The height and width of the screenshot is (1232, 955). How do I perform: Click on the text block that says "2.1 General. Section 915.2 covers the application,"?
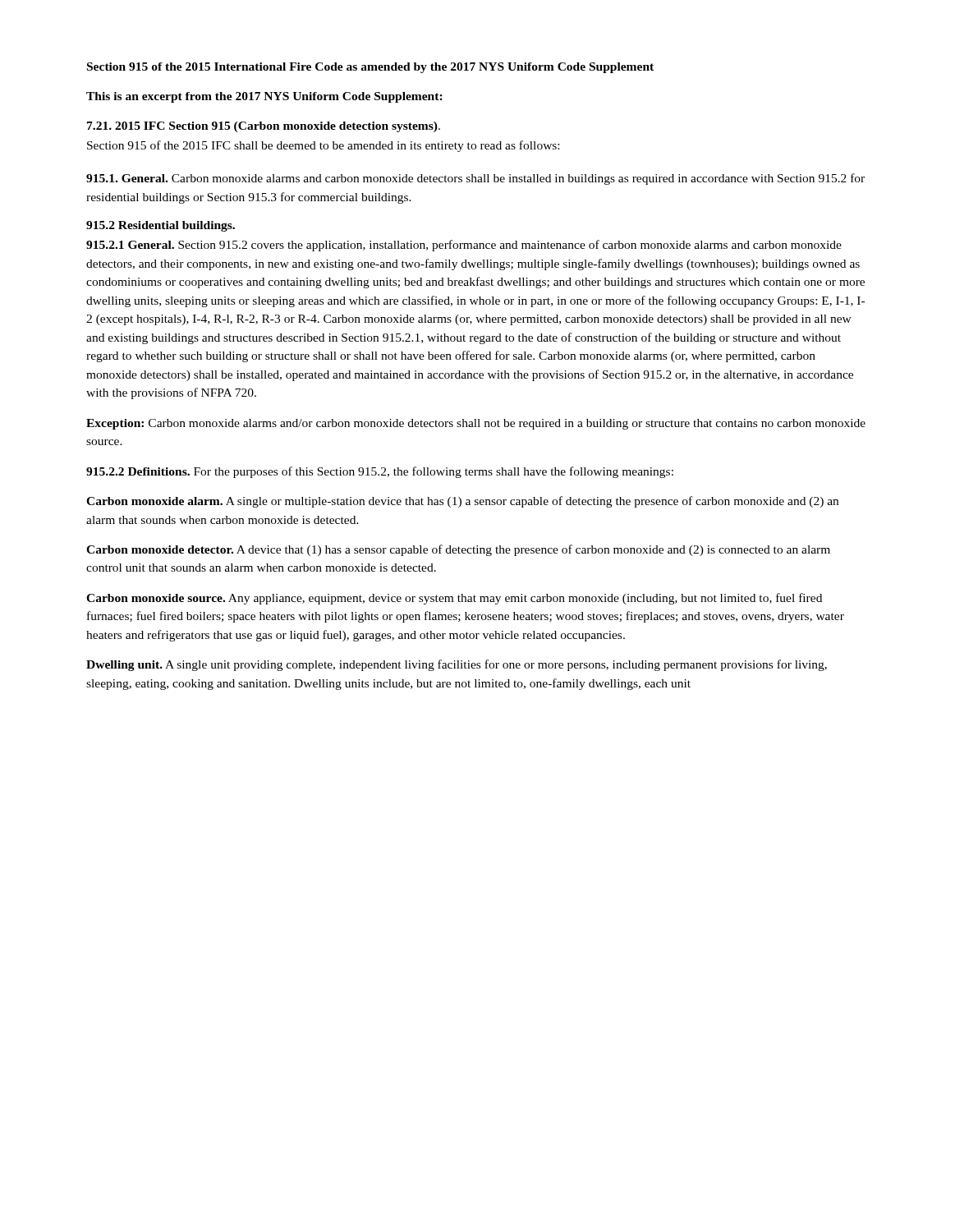click(476, 318)
